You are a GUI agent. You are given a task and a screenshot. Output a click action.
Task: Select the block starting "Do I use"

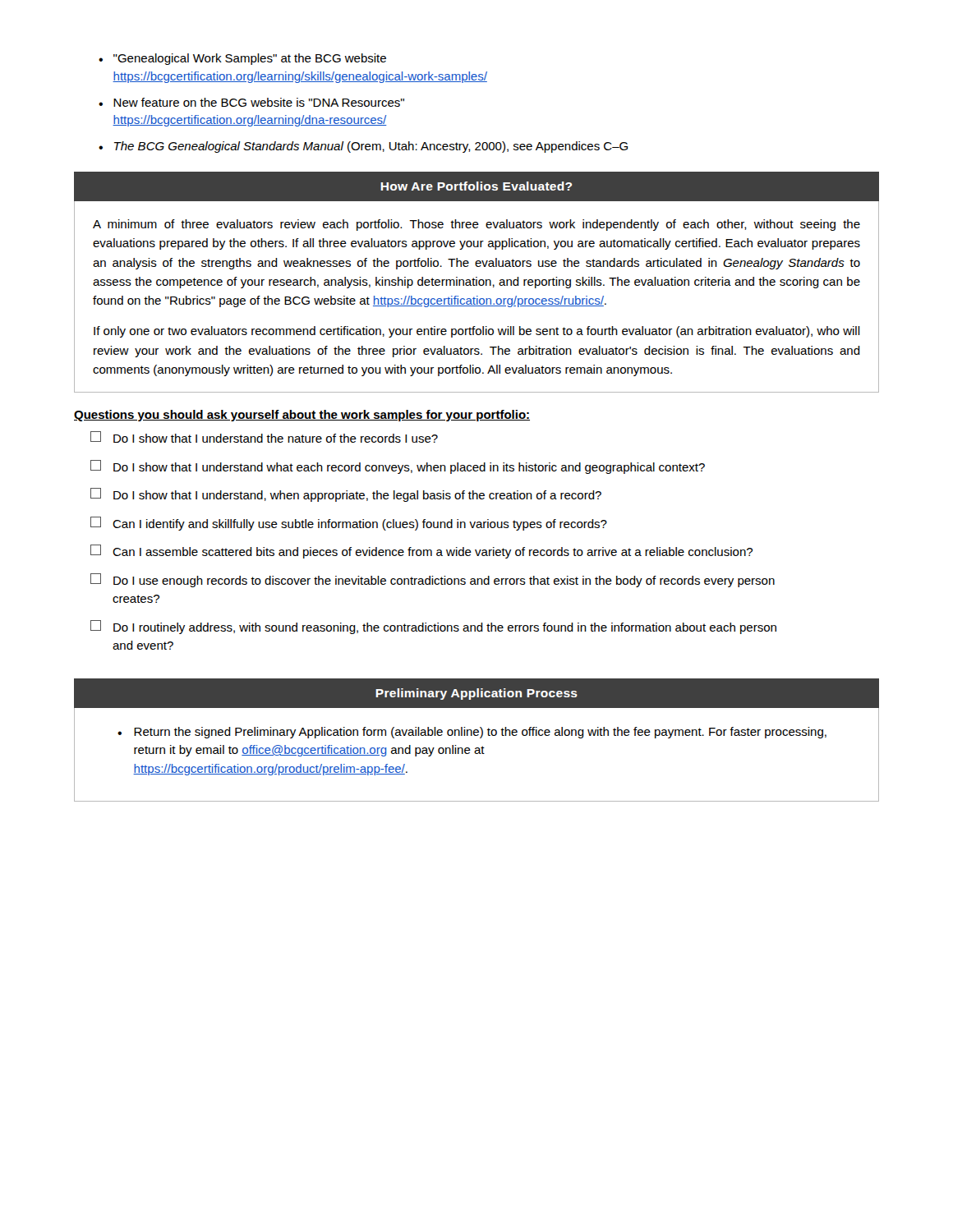pos(438,590)
